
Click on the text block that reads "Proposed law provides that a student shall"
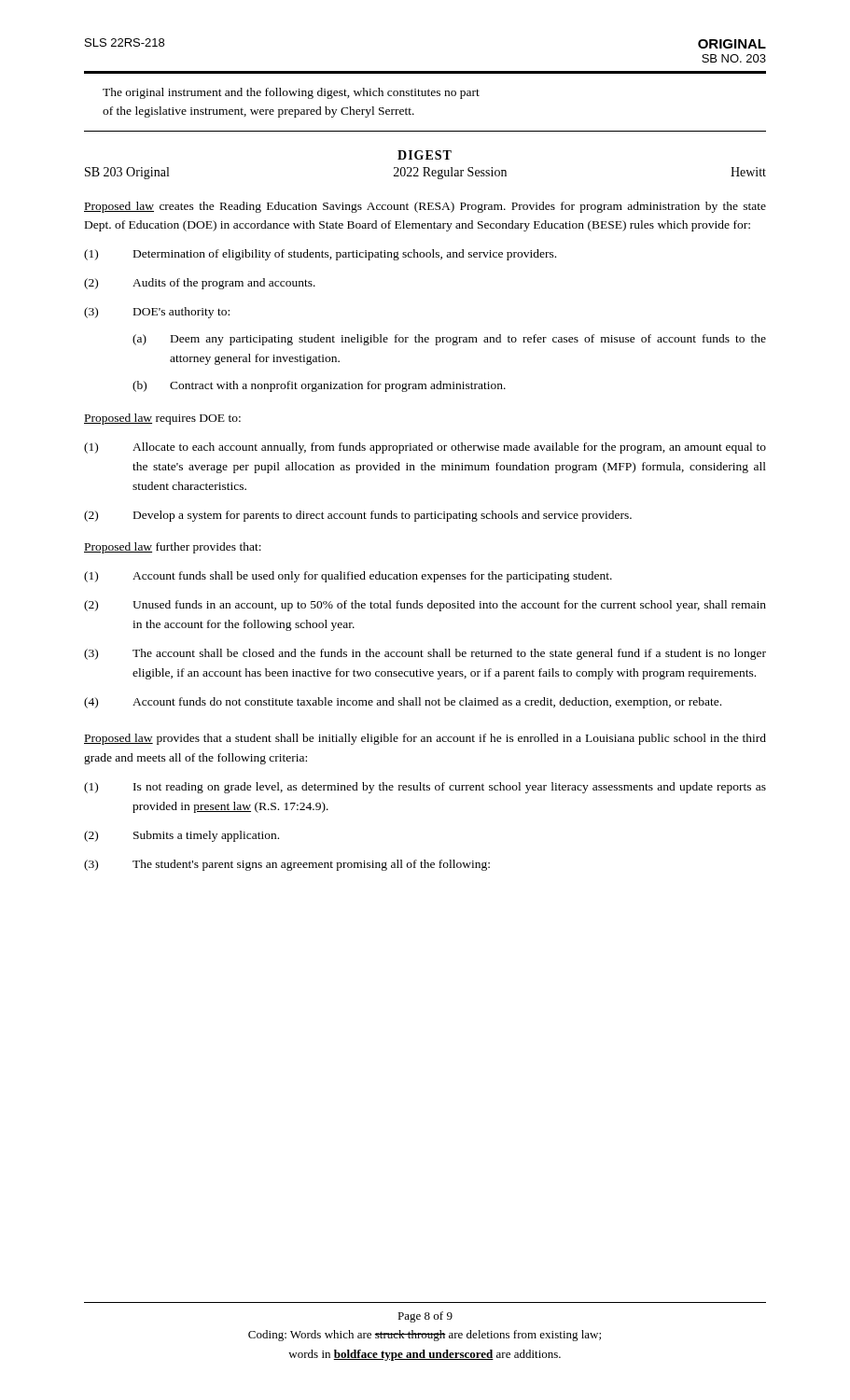coord(425,748)
